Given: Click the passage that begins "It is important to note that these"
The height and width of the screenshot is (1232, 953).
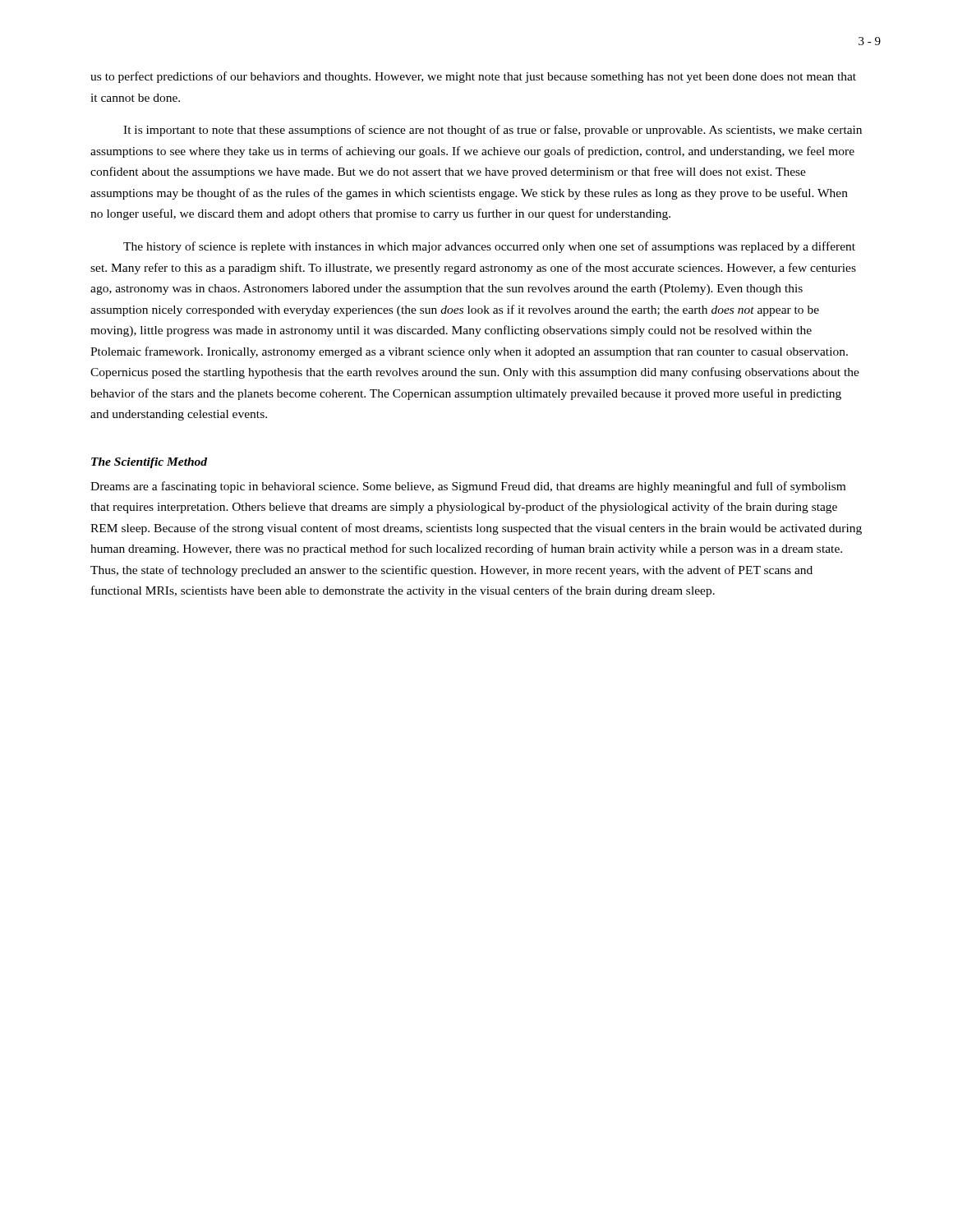Looking at the screenshot, I should 476,171.
